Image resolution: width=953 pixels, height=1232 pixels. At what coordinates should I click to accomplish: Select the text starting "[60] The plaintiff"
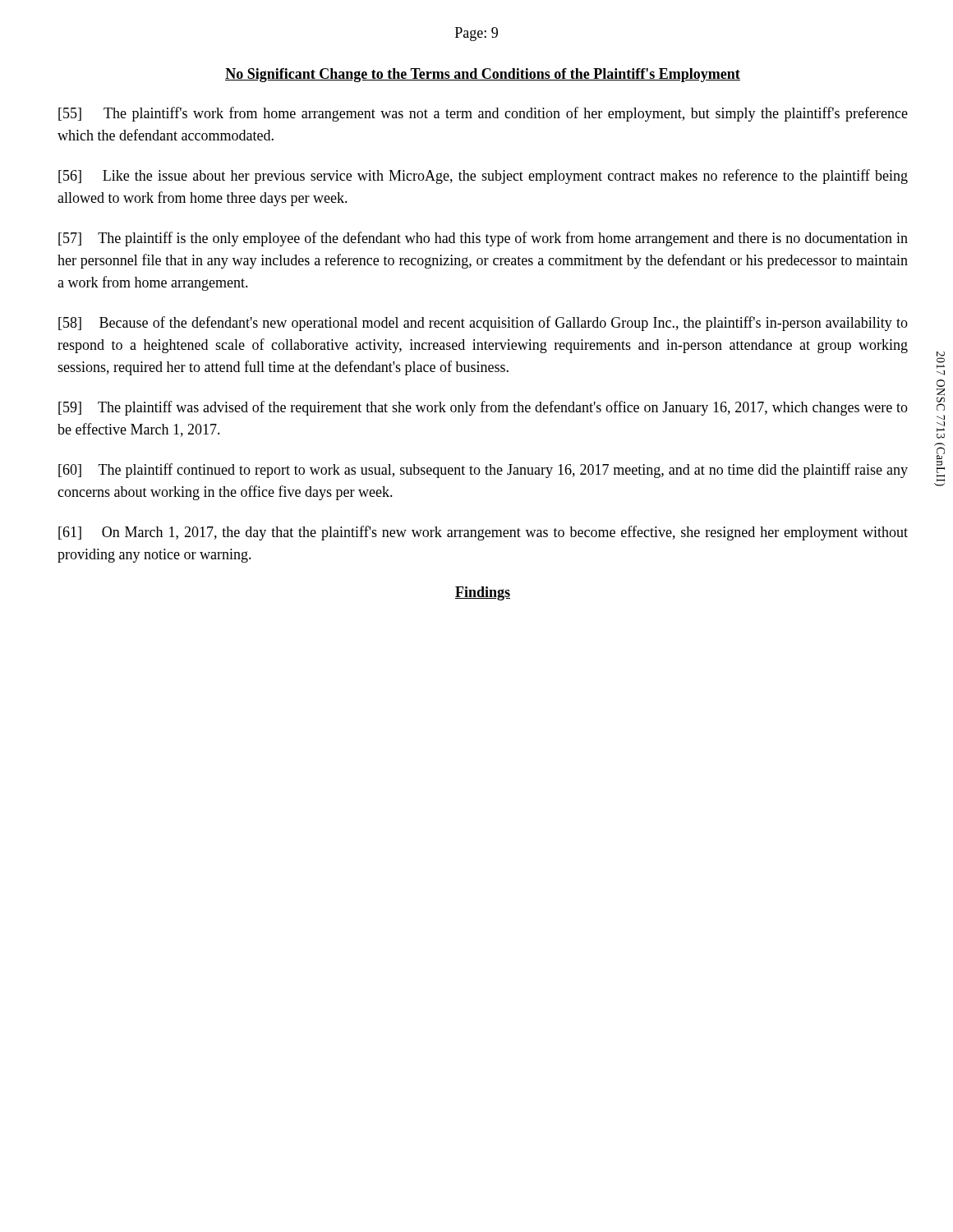[483, 481]
